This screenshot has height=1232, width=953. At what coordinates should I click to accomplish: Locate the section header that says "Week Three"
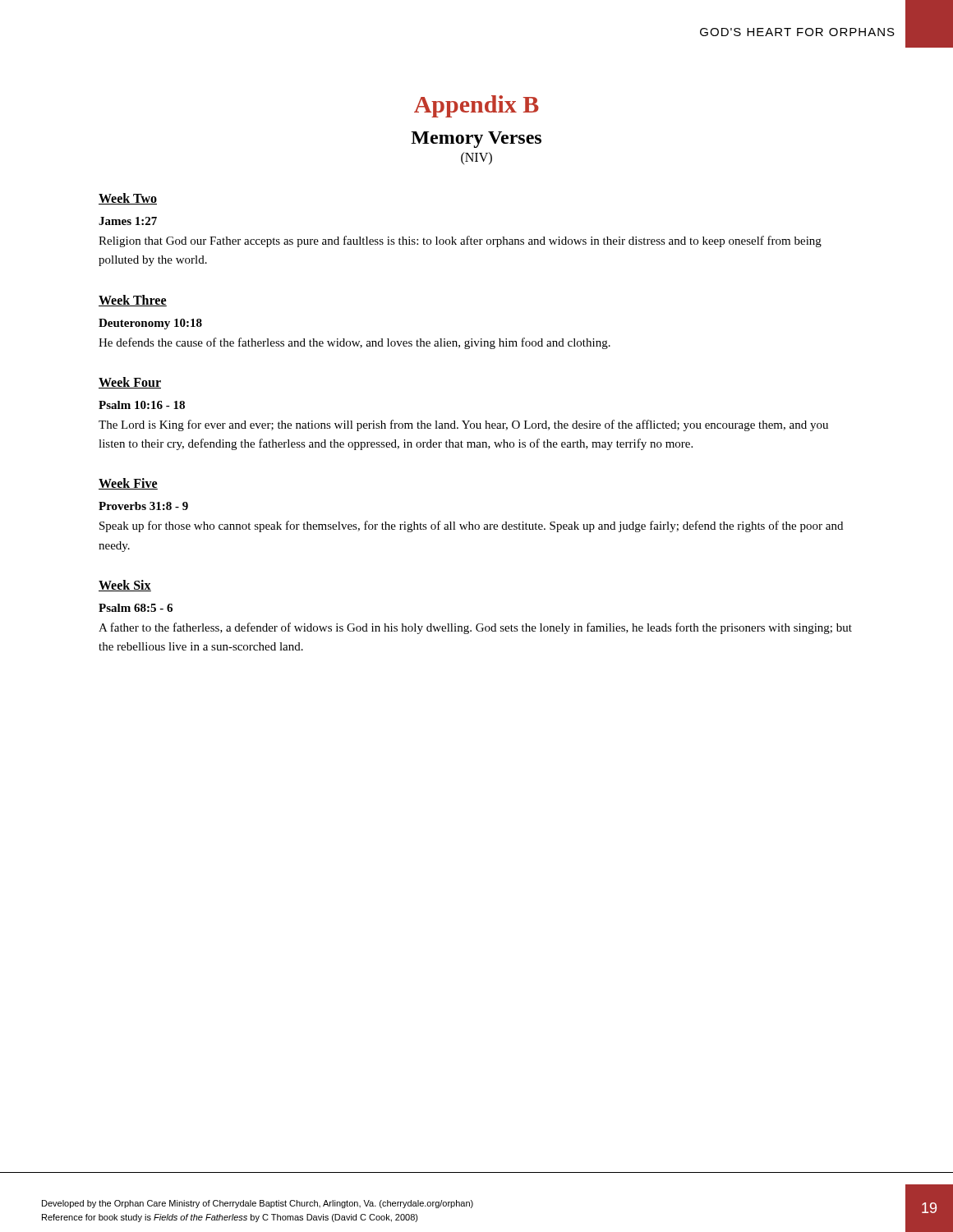(132, 300)
